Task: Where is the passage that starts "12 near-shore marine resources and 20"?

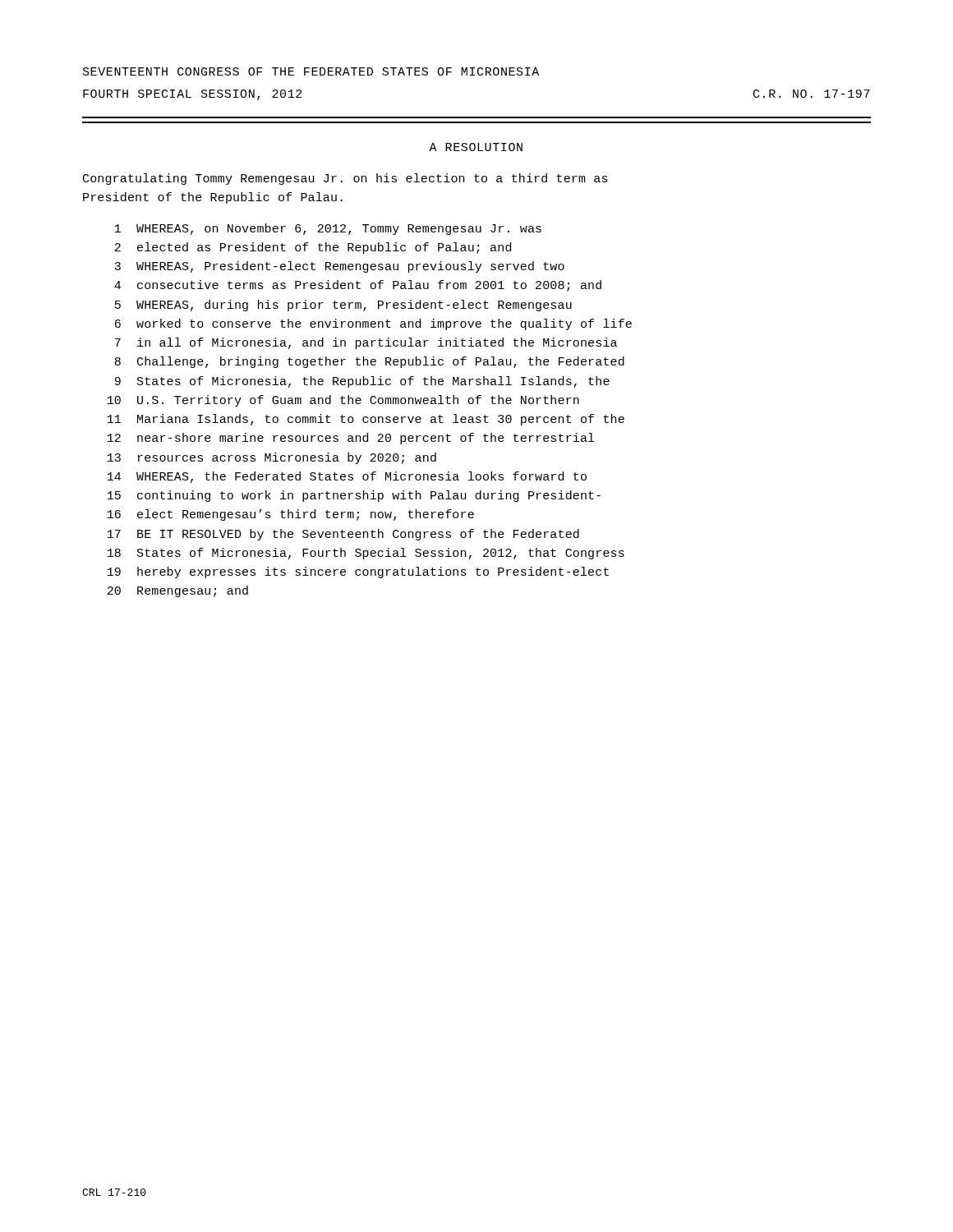Action: (x=476, y=439)
